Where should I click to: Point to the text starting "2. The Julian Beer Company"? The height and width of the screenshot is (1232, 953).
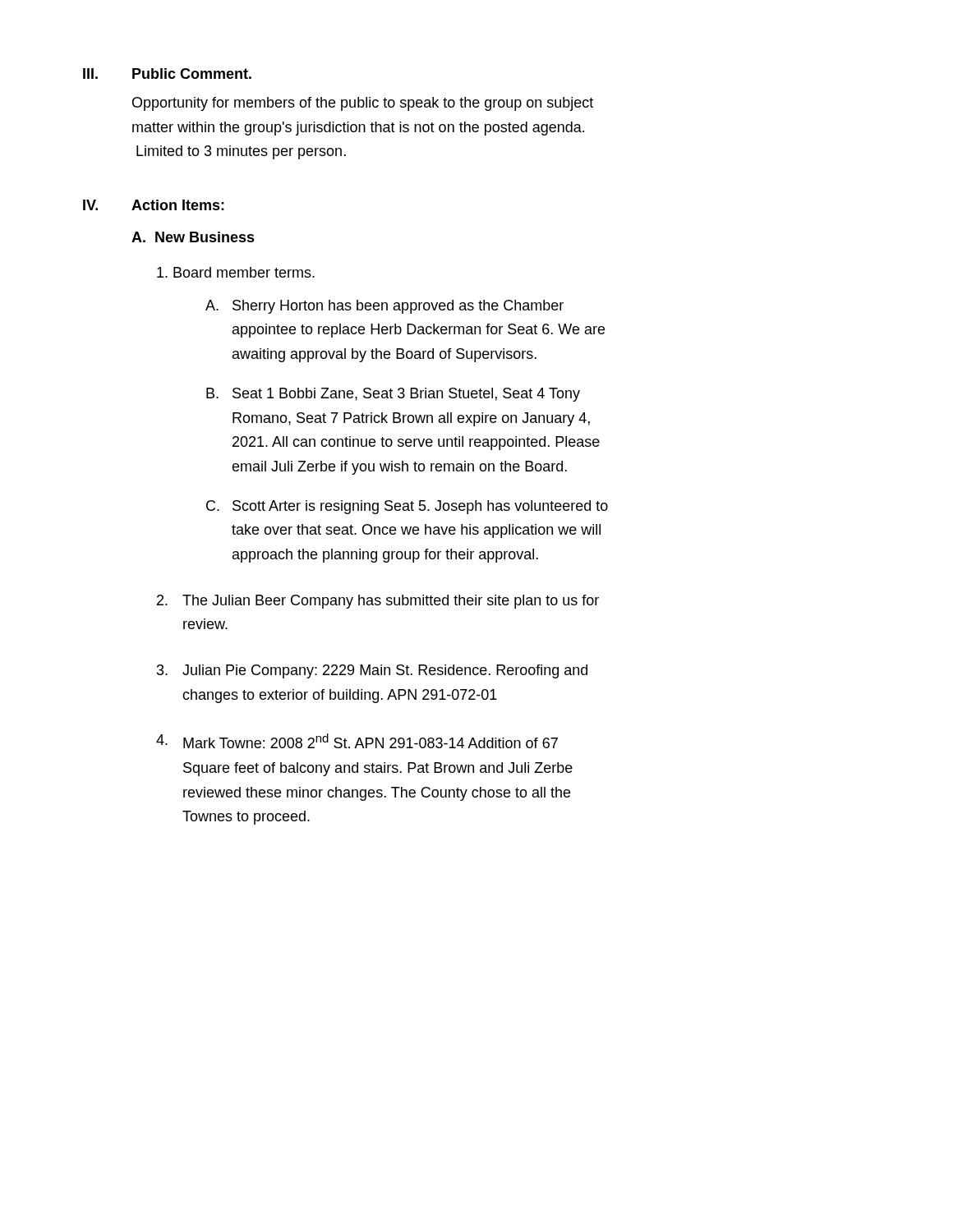click(378, 613)
